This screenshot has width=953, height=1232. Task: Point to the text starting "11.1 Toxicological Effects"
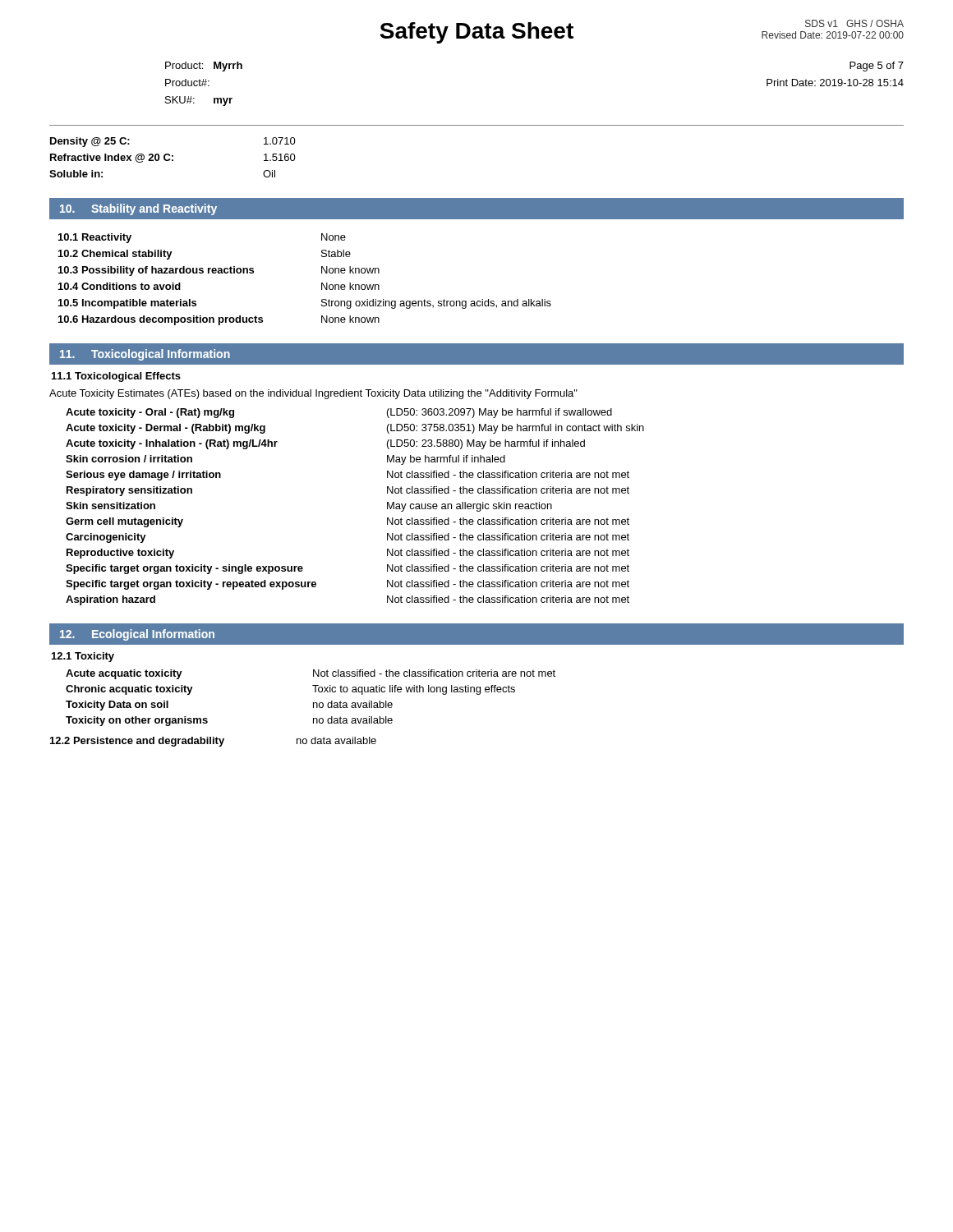116,376
